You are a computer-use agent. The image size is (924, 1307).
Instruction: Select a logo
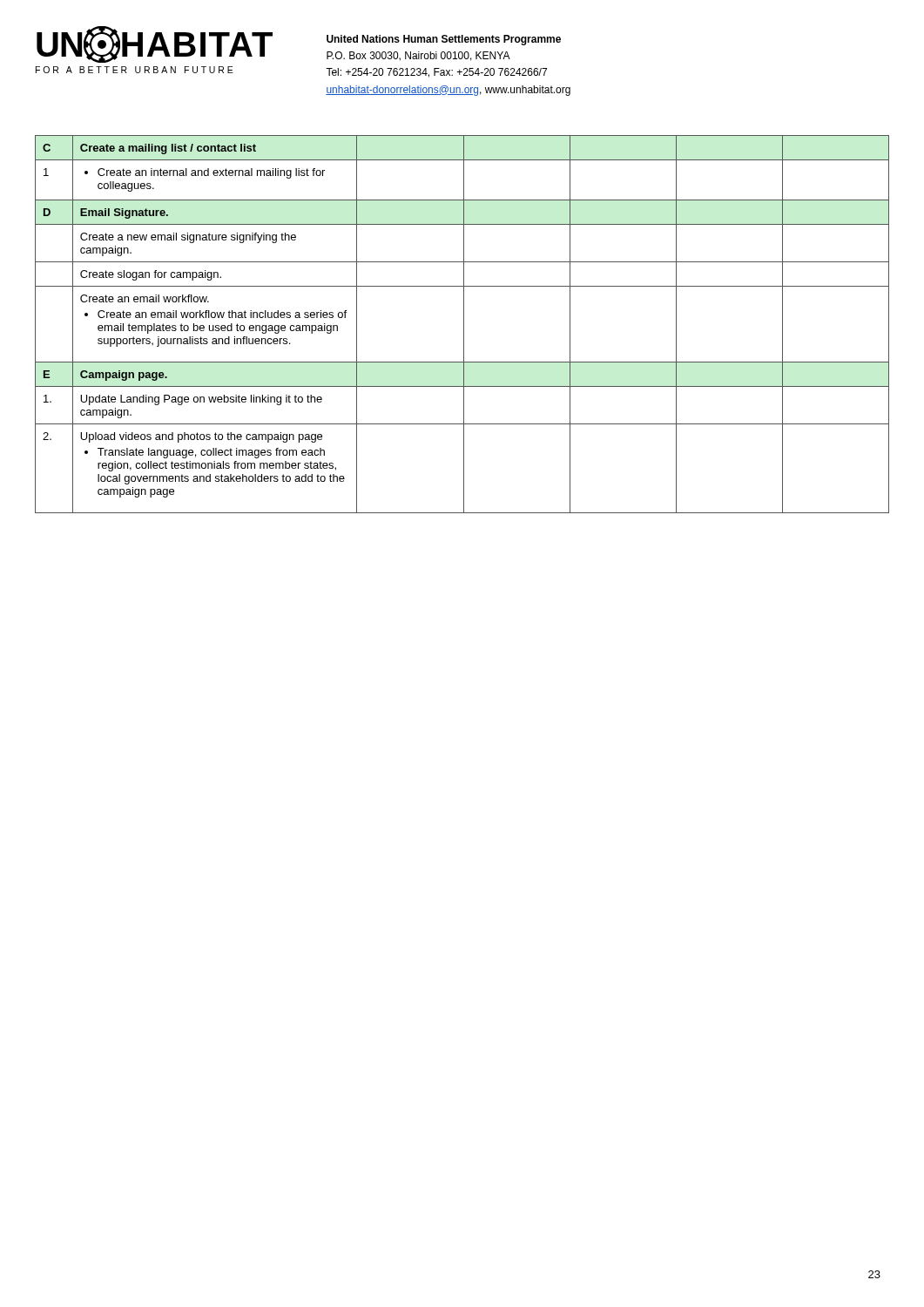pyautogui.click(x=154, y=51)
